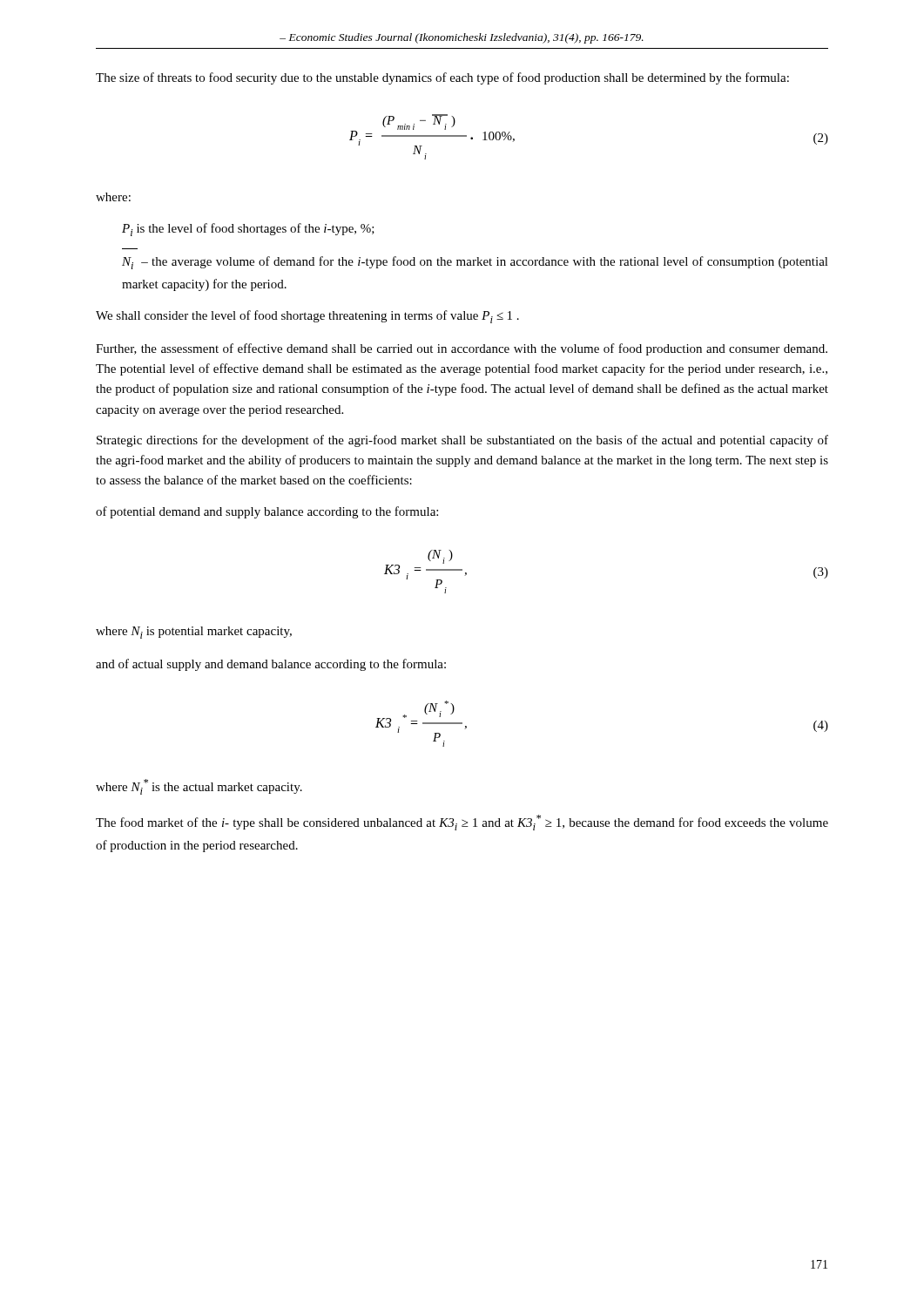Click on the element starting "K3 i * = (N i *"
Image resolution: width=924 pixels, height=1307 pixels.
click(442, 724)
